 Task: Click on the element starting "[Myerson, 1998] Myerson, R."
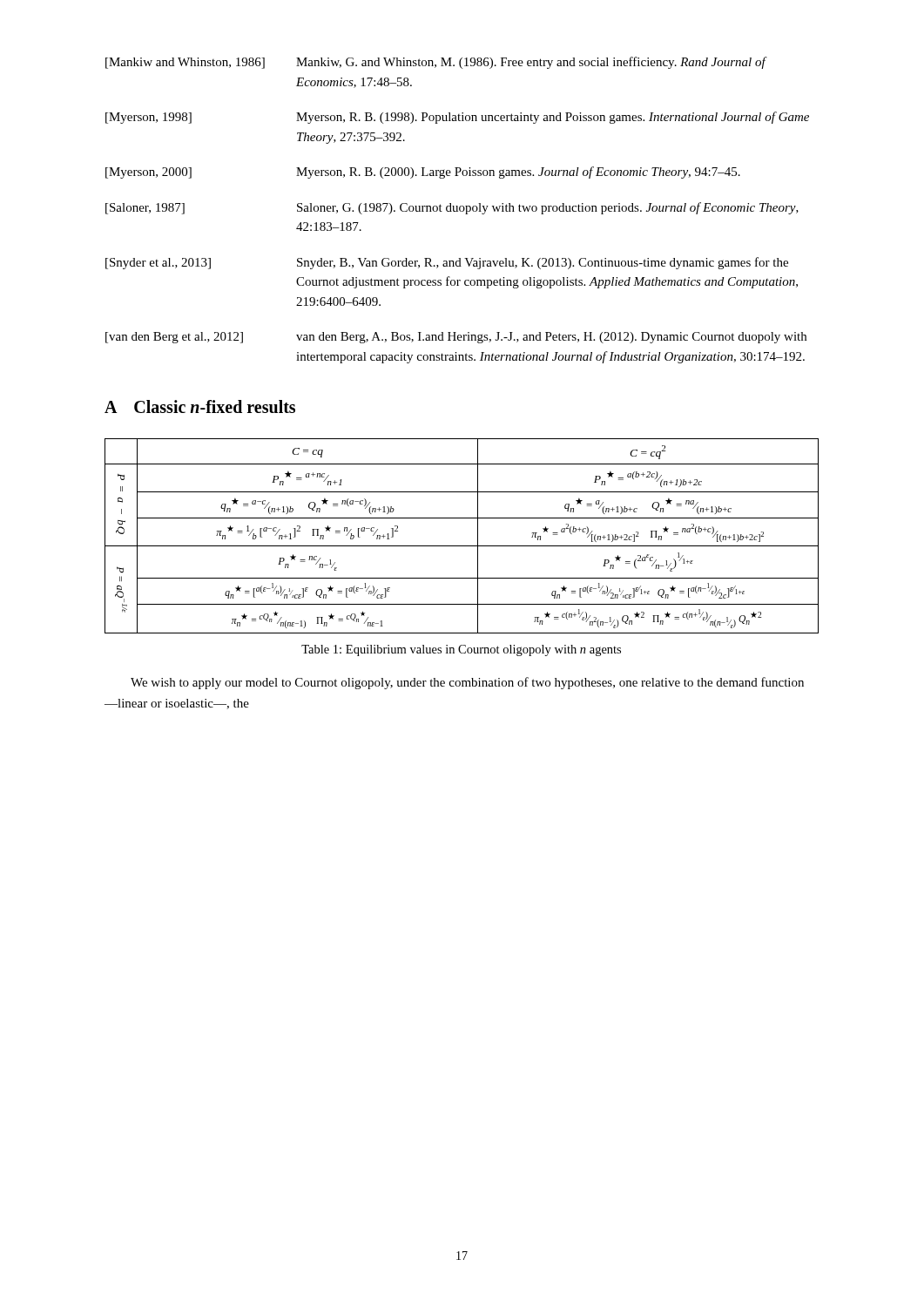click(462, 127)
